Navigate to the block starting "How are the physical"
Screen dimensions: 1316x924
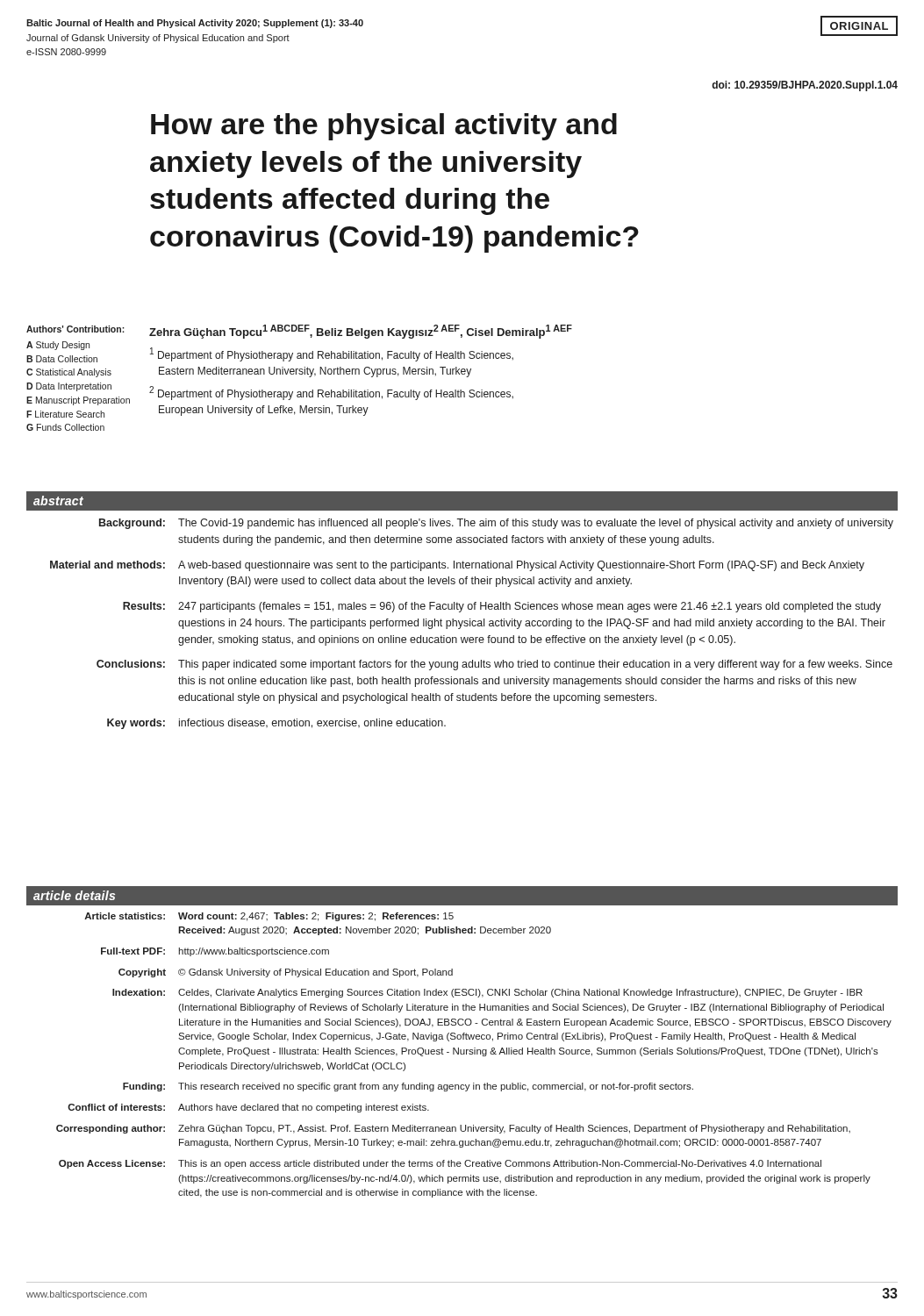pyautogui.click(x=523, y=180)
